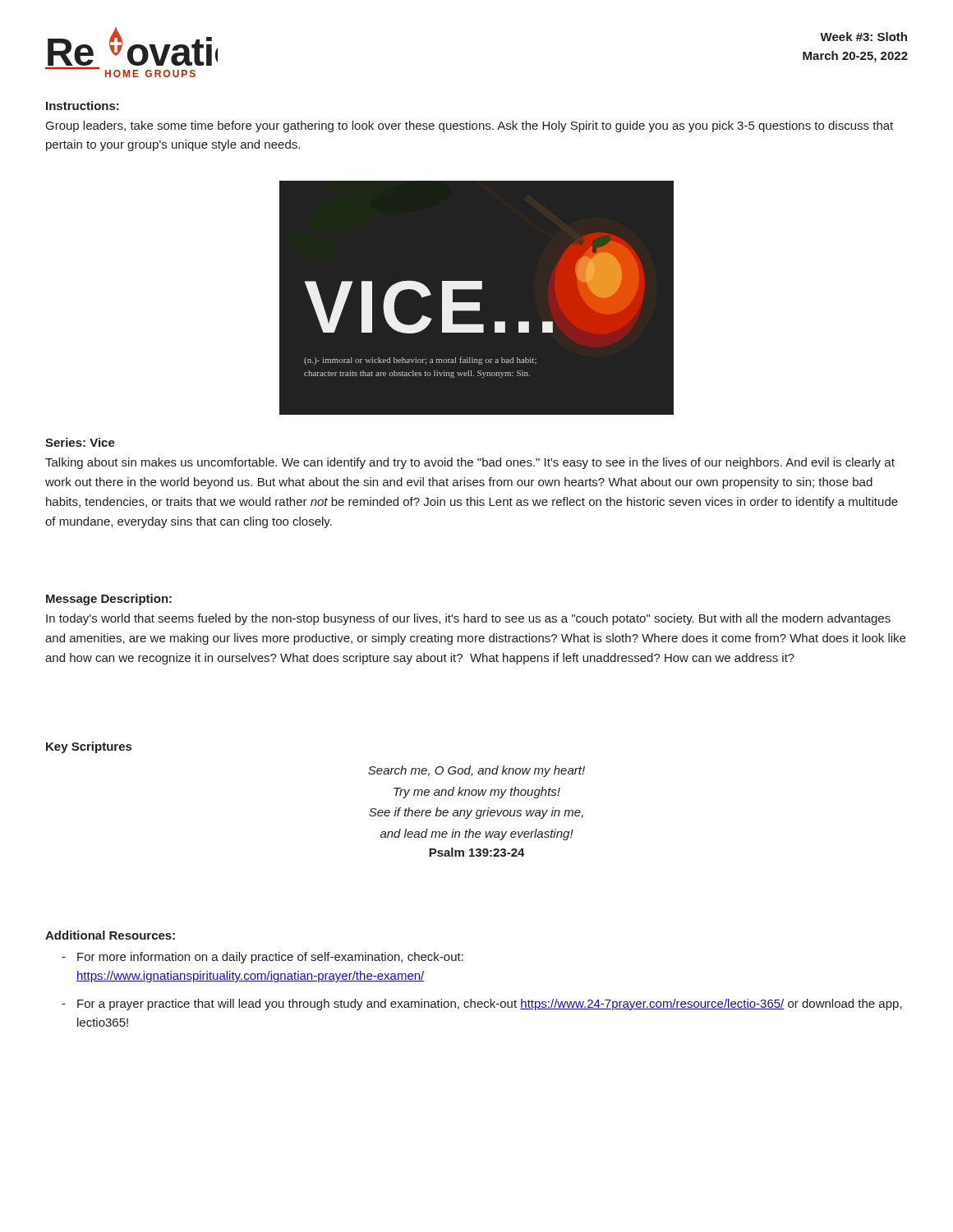Find "Key Scriptures" on this page
This screenshot has height=1232, width=953.
coord(89,746)
